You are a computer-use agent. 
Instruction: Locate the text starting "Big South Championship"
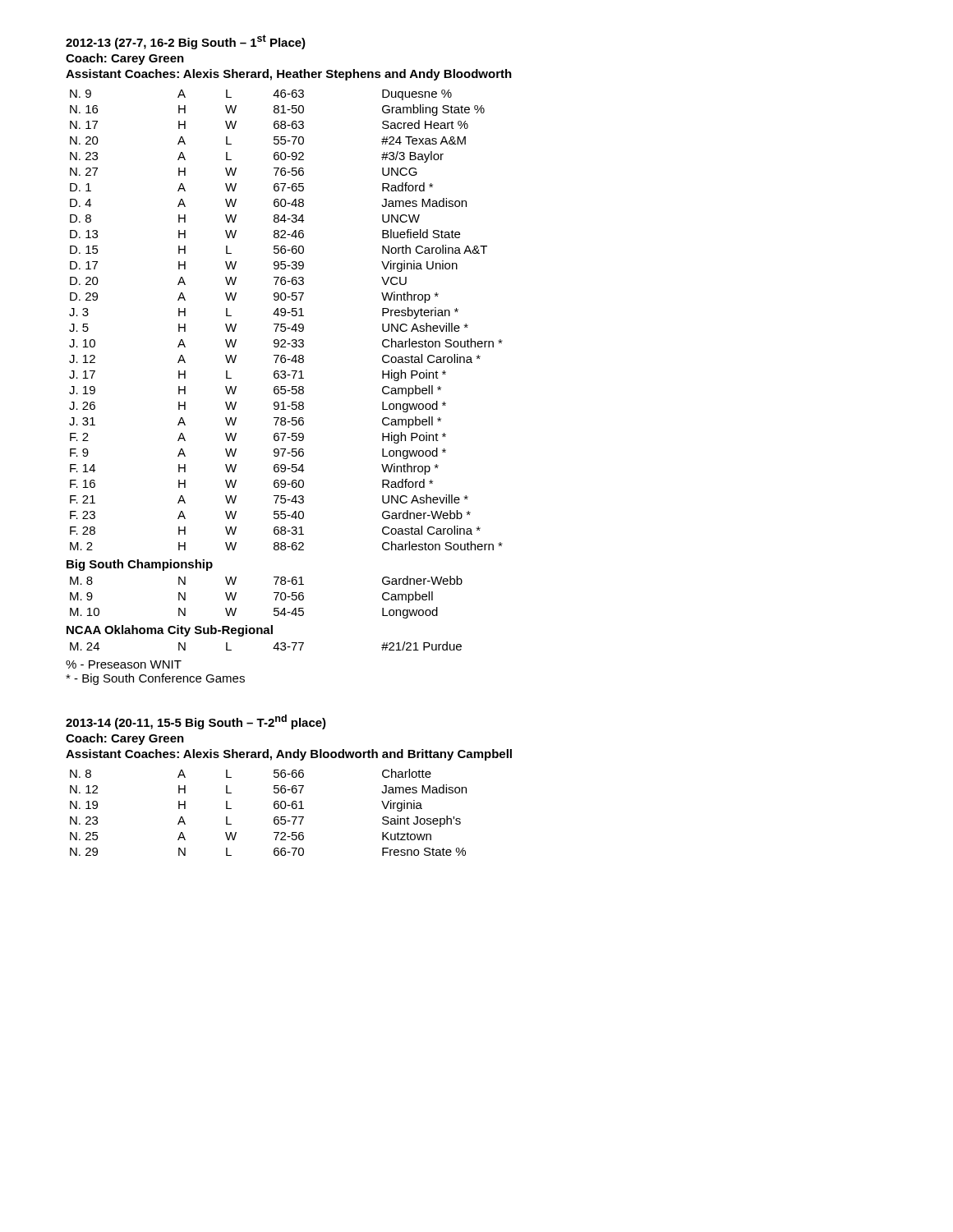(x=139, y=564)
